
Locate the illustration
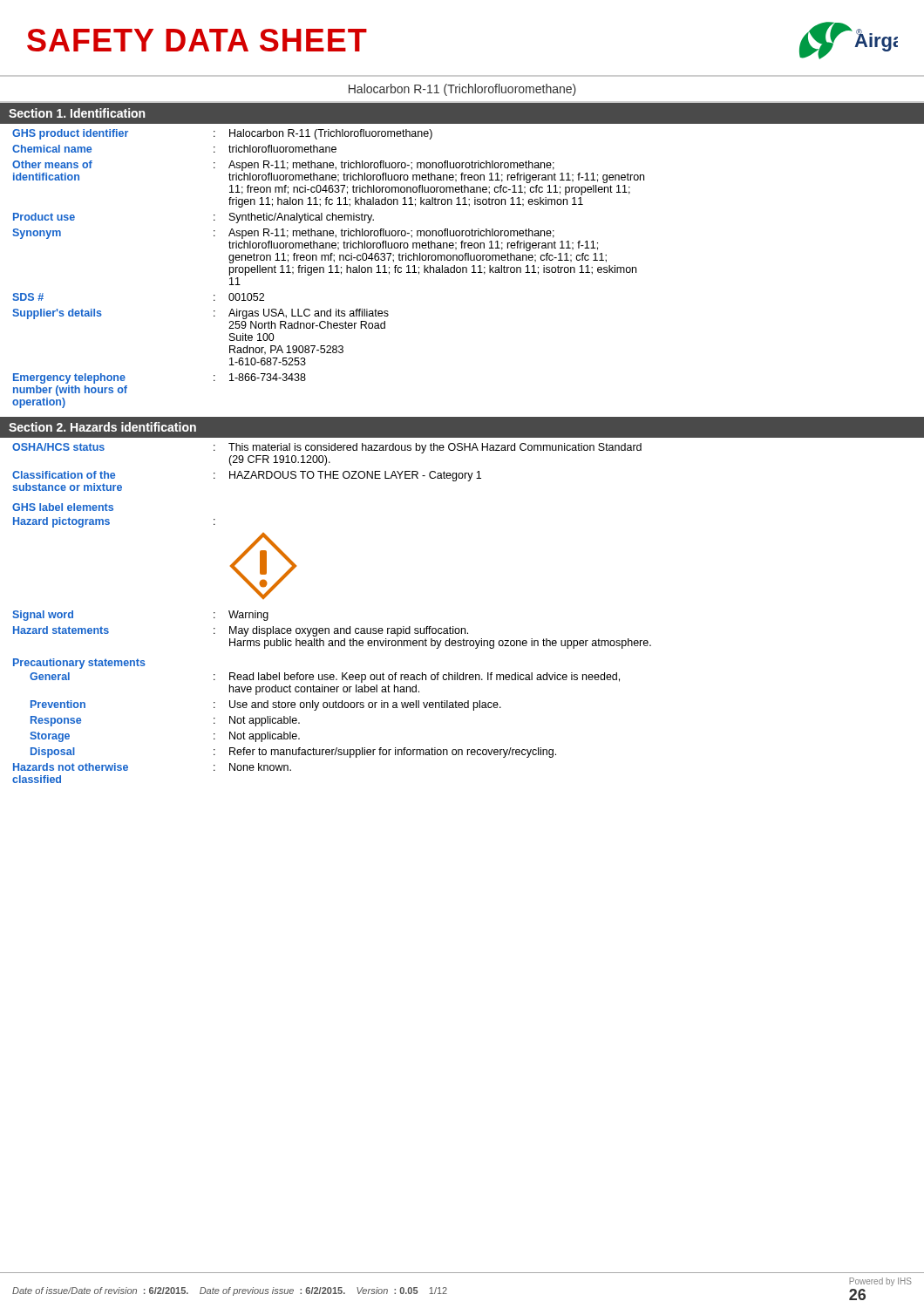(462, 567)
